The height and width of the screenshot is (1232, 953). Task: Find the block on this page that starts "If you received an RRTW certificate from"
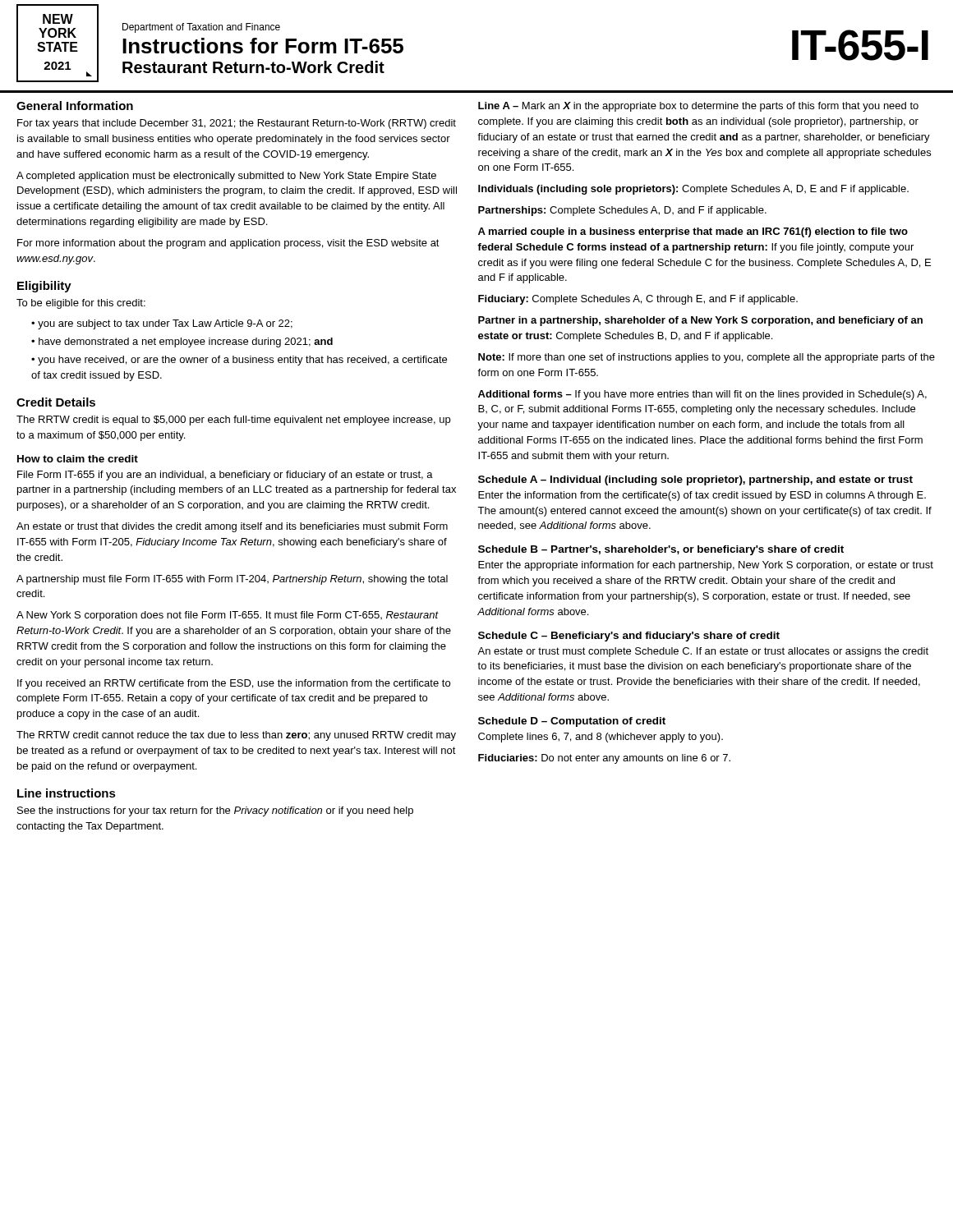[x=237, y=699]
